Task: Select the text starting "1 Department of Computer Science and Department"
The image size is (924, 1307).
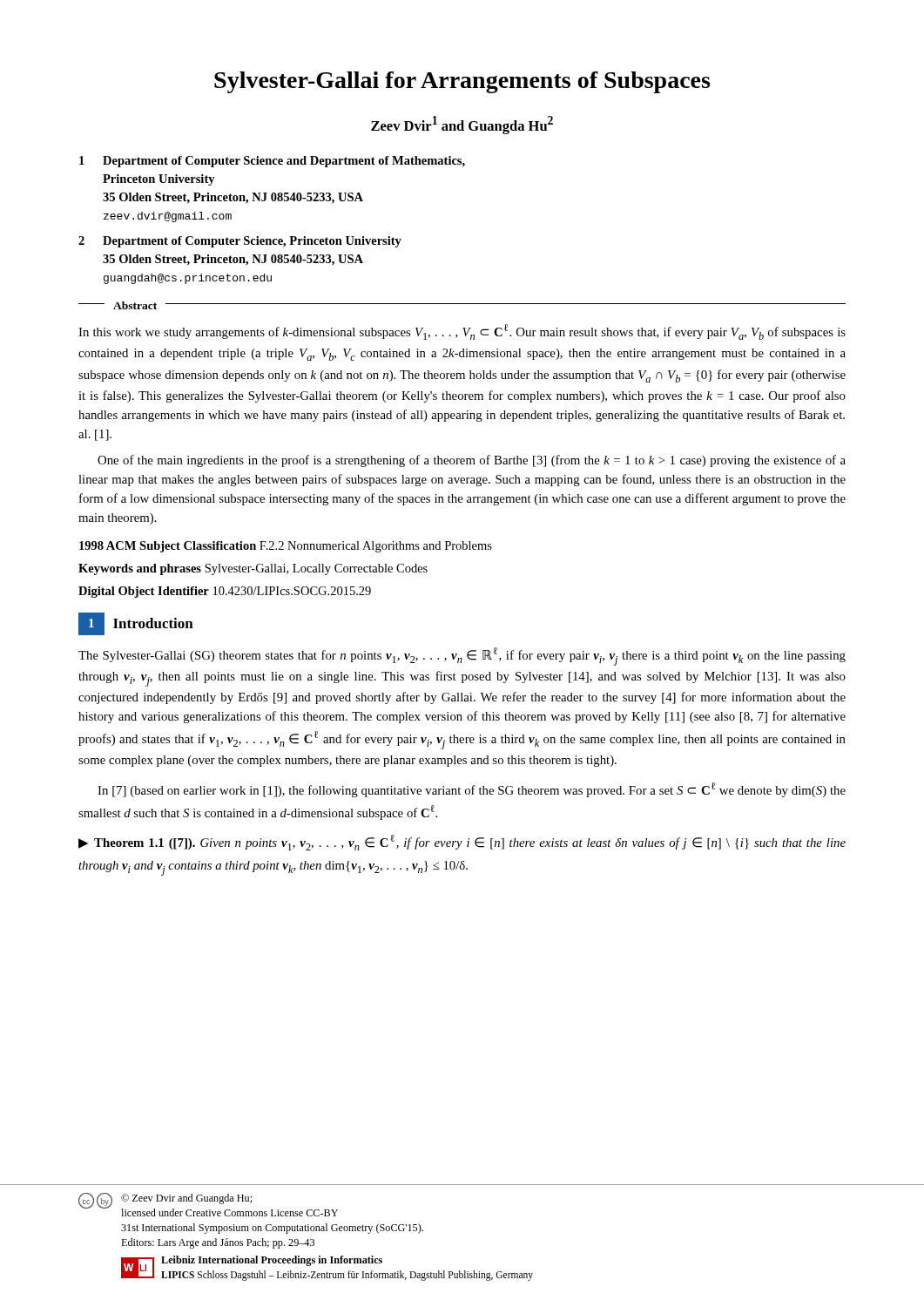Action: [272, 189]
